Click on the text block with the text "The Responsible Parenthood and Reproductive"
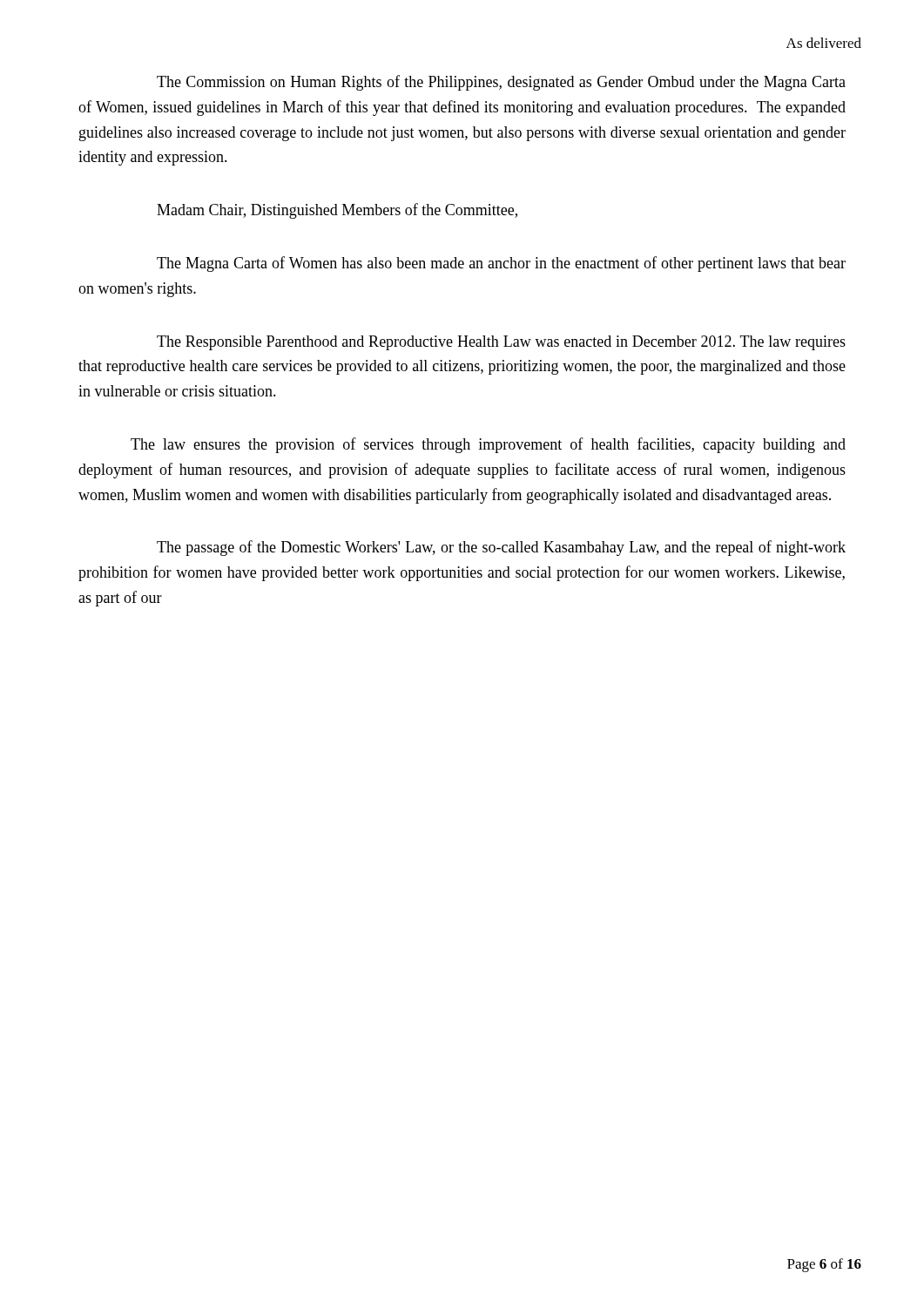Viewport: 924px width, 1307px height. (x=462, y=366)
